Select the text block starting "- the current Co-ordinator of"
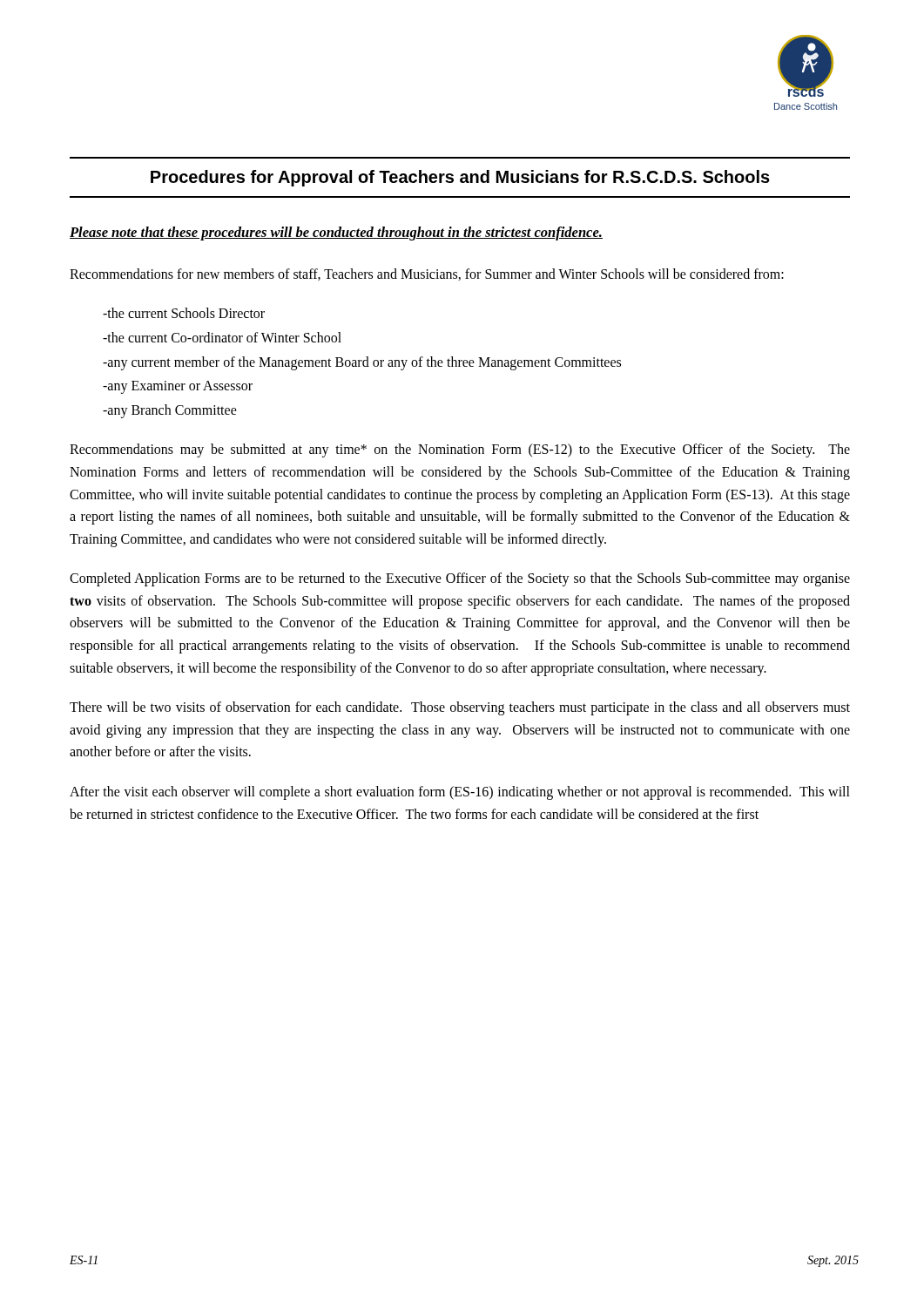Image resolution: width=924 pixels, height=1307 pixels. pos(222,337)
